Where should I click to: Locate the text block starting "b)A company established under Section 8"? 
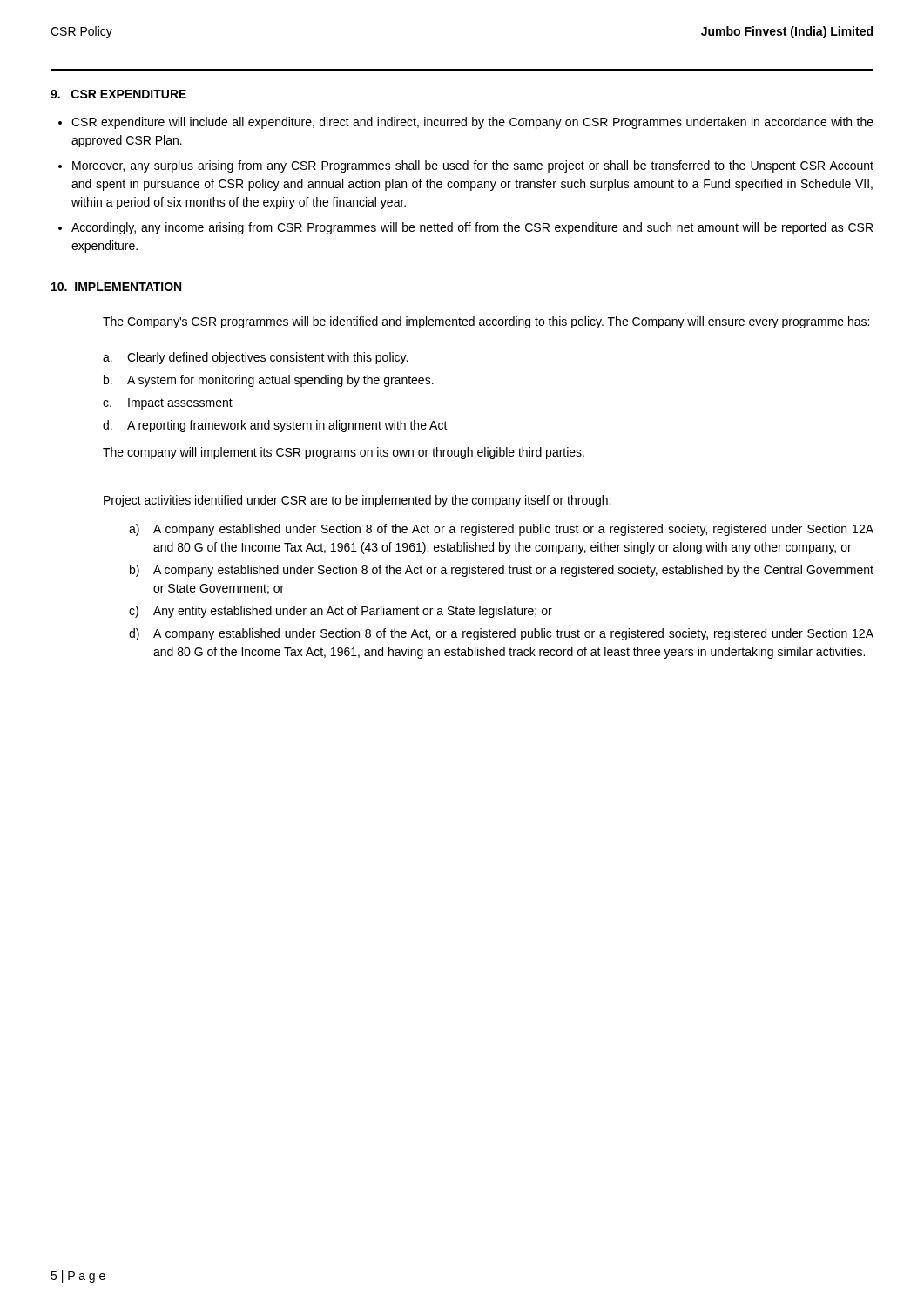pyautogui.click(x=501, y=579)
